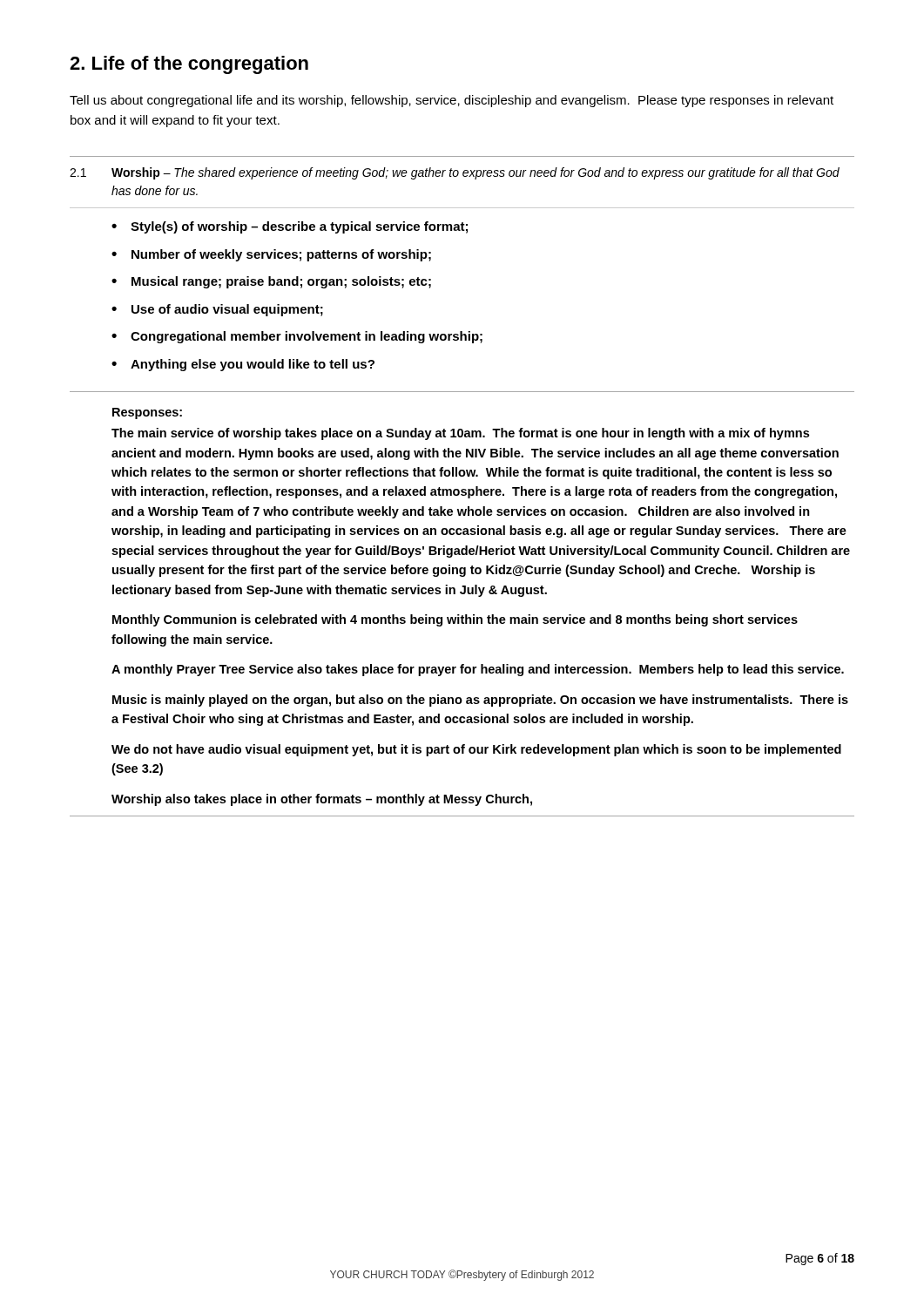Select the list item with the text "• Anything else"
The image size is (924, 1307).
243,364
